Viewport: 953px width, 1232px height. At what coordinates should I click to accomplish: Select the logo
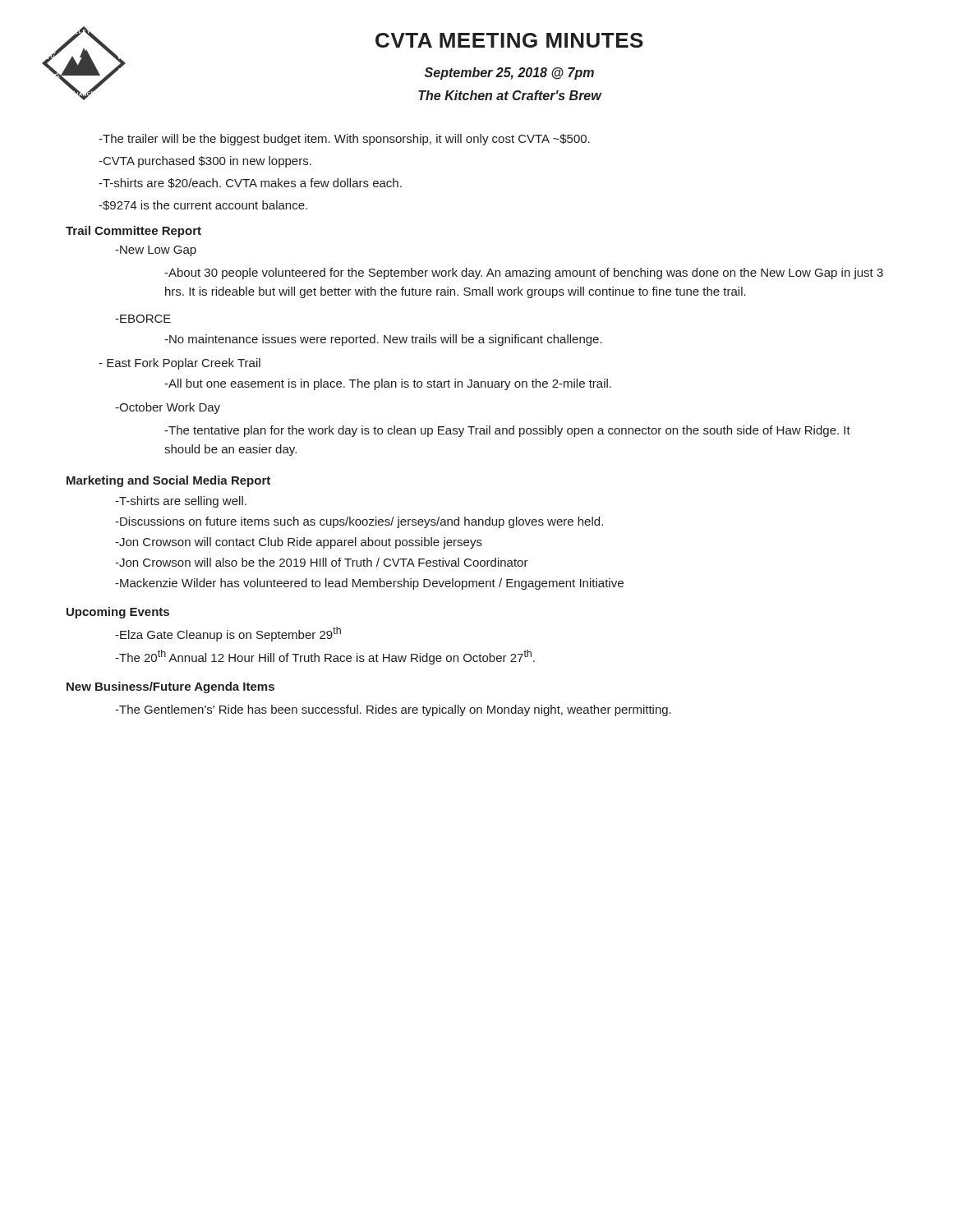tap(84, 64)
